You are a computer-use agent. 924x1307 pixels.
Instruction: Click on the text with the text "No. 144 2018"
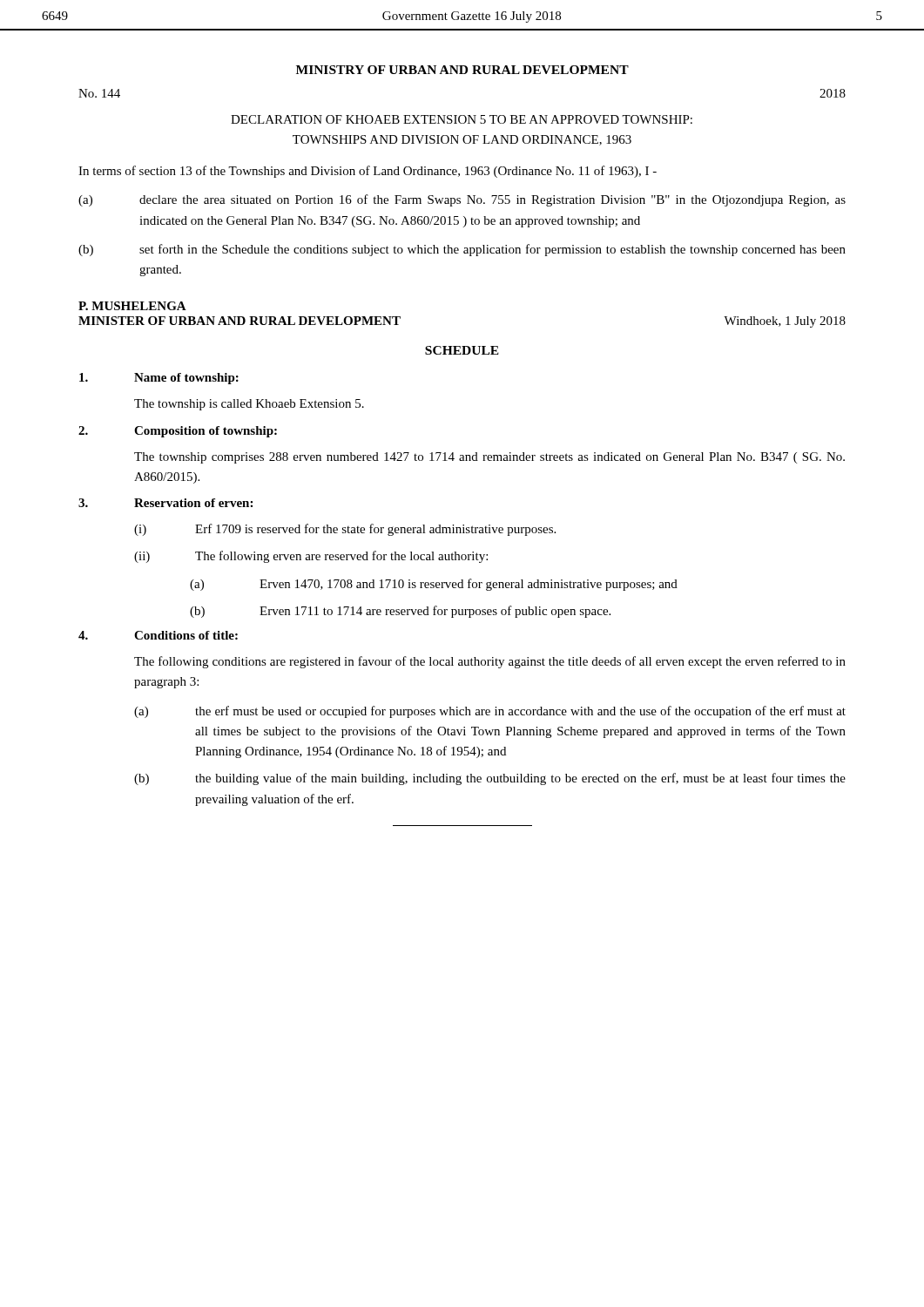click(x=104, y=93)
